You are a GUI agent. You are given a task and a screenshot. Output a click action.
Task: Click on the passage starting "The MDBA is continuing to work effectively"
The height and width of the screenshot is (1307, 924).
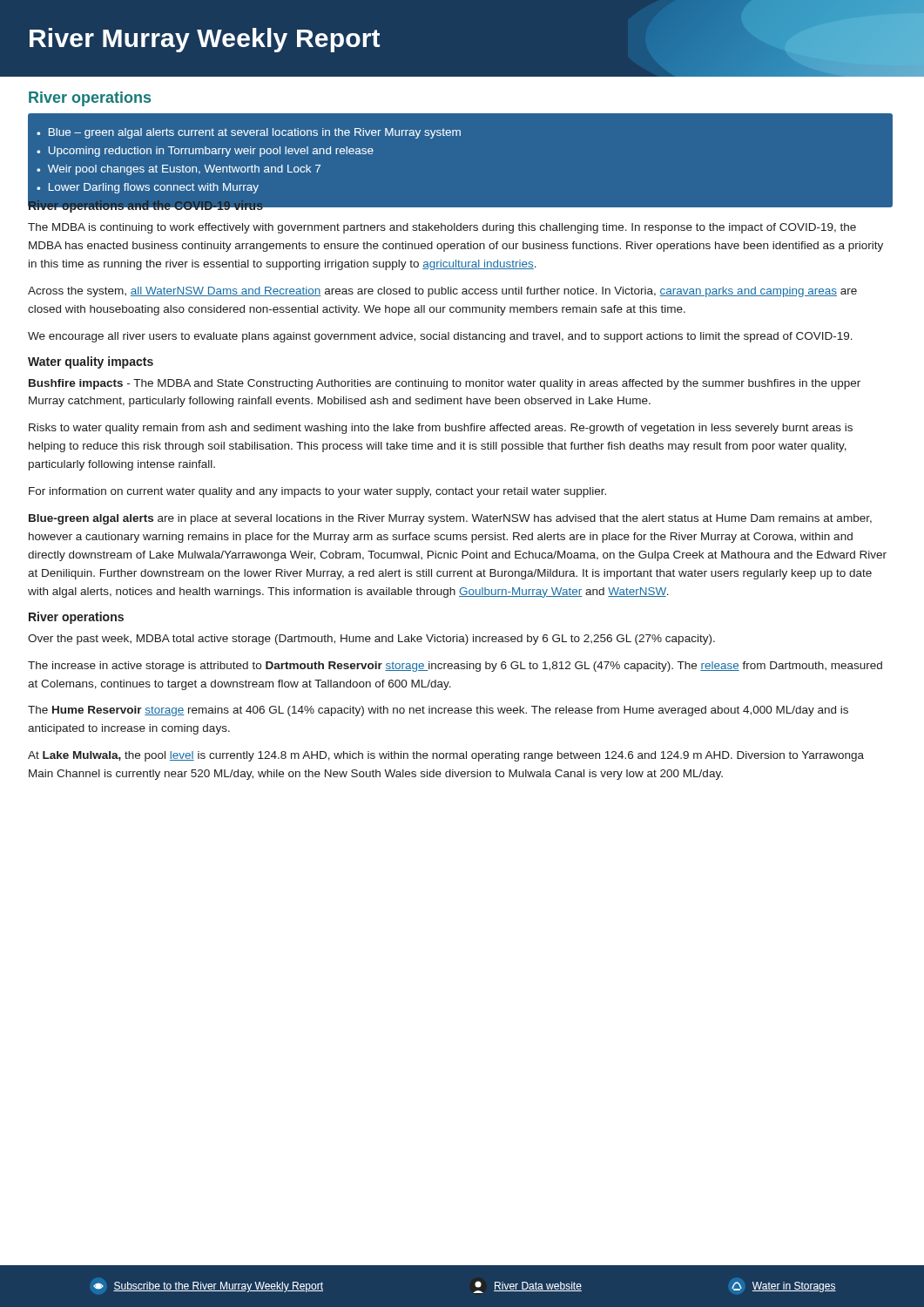coord(456,245)
